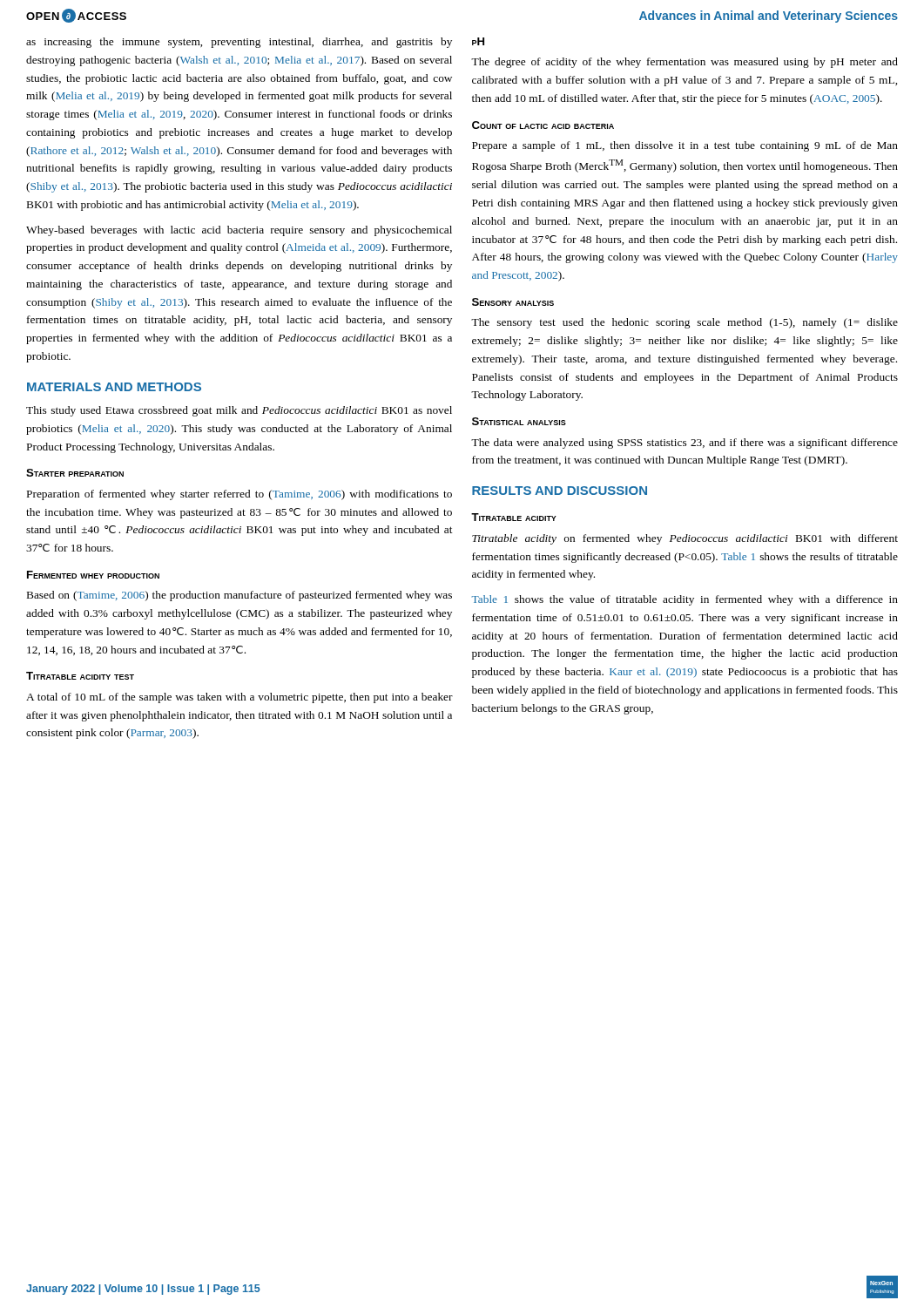
Task: Click the passage that begins "Based on (Tamime, 2006) the"
Action: [239, 623]
